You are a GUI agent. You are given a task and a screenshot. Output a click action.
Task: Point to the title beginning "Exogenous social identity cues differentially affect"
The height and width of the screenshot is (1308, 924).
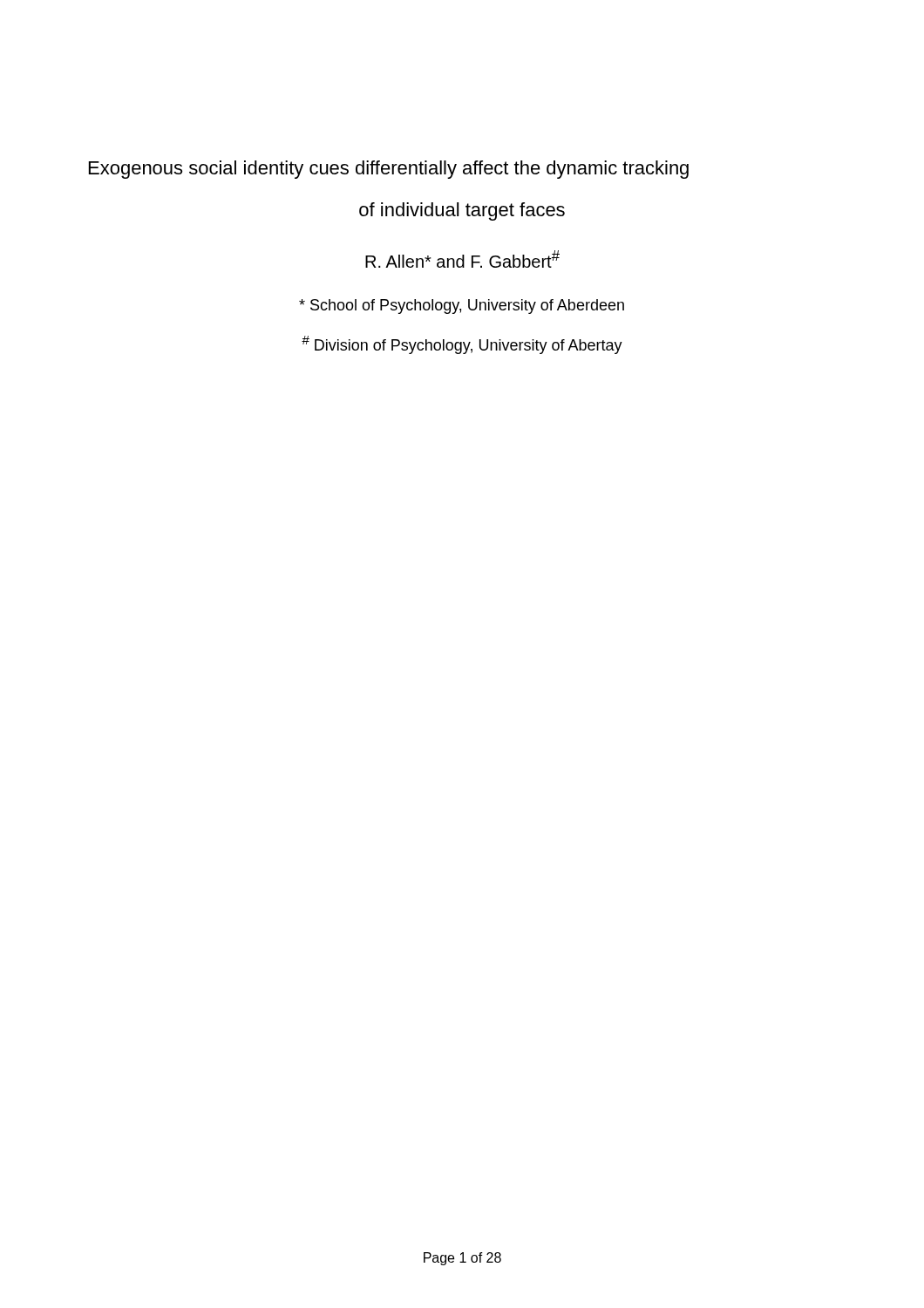click(389, 170)
